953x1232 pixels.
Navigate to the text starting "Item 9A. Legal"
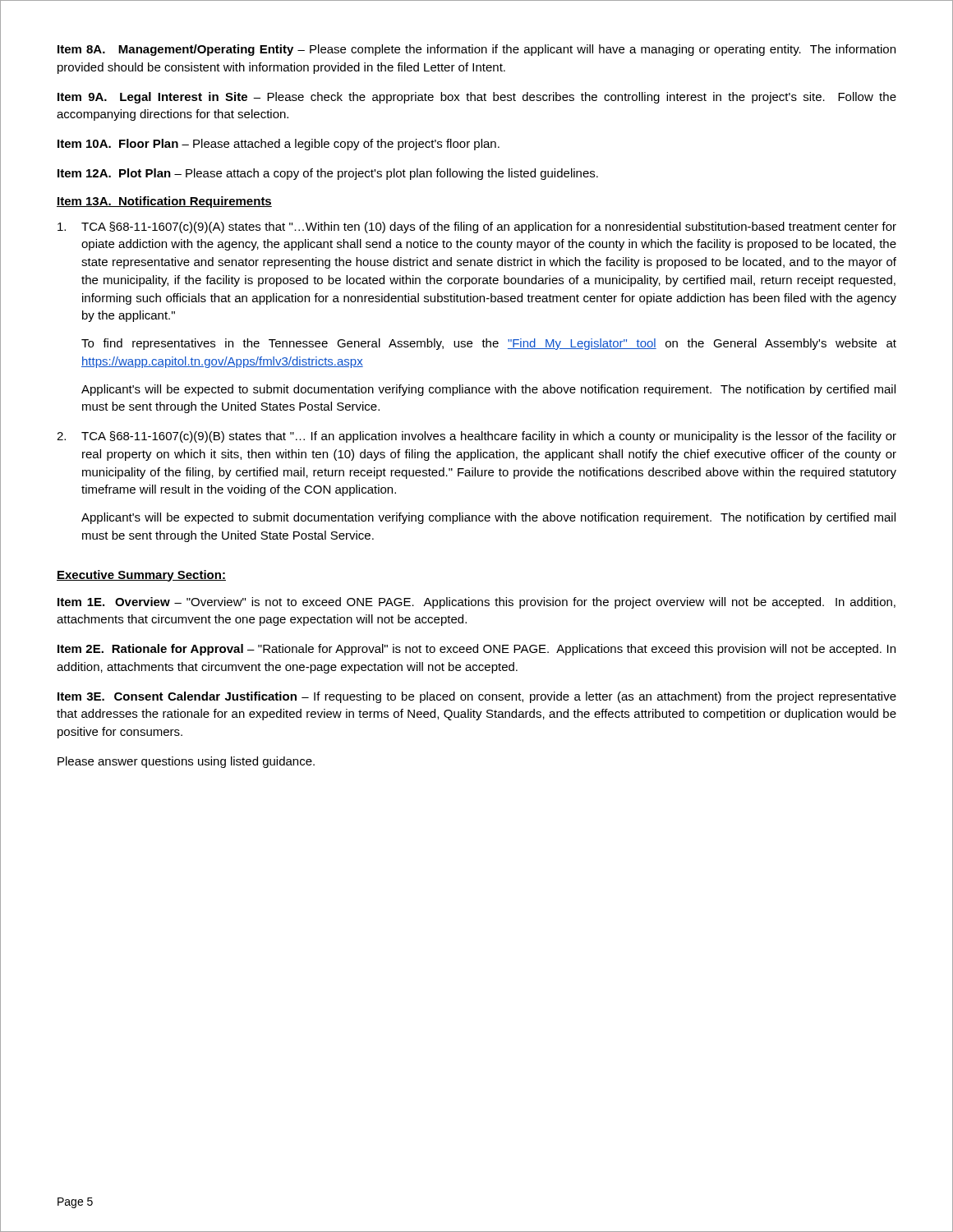(x=476, y=105)
